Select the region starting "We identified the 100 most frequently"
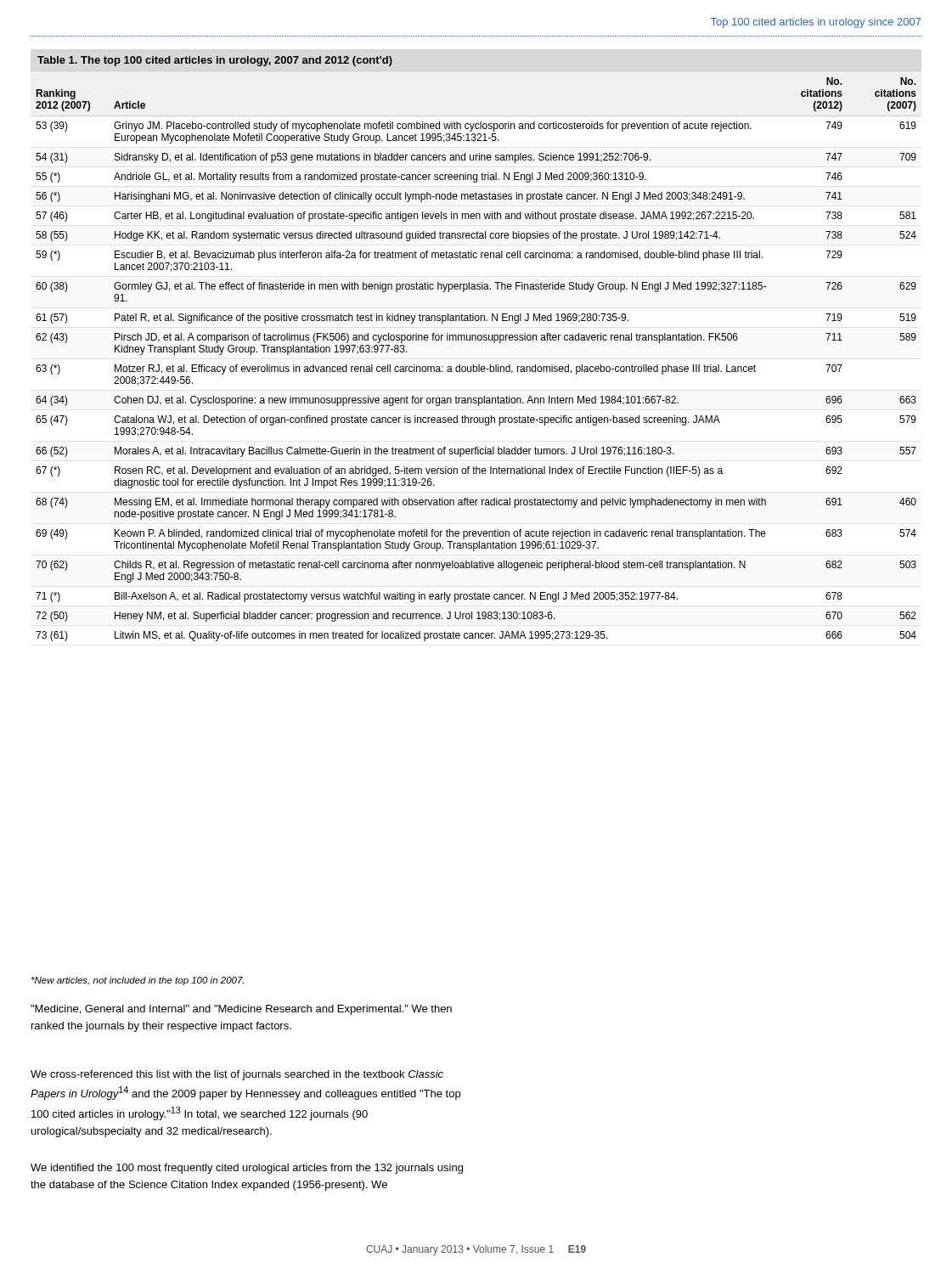This screenshot has height=1274, width=952. click(247, 1176)
